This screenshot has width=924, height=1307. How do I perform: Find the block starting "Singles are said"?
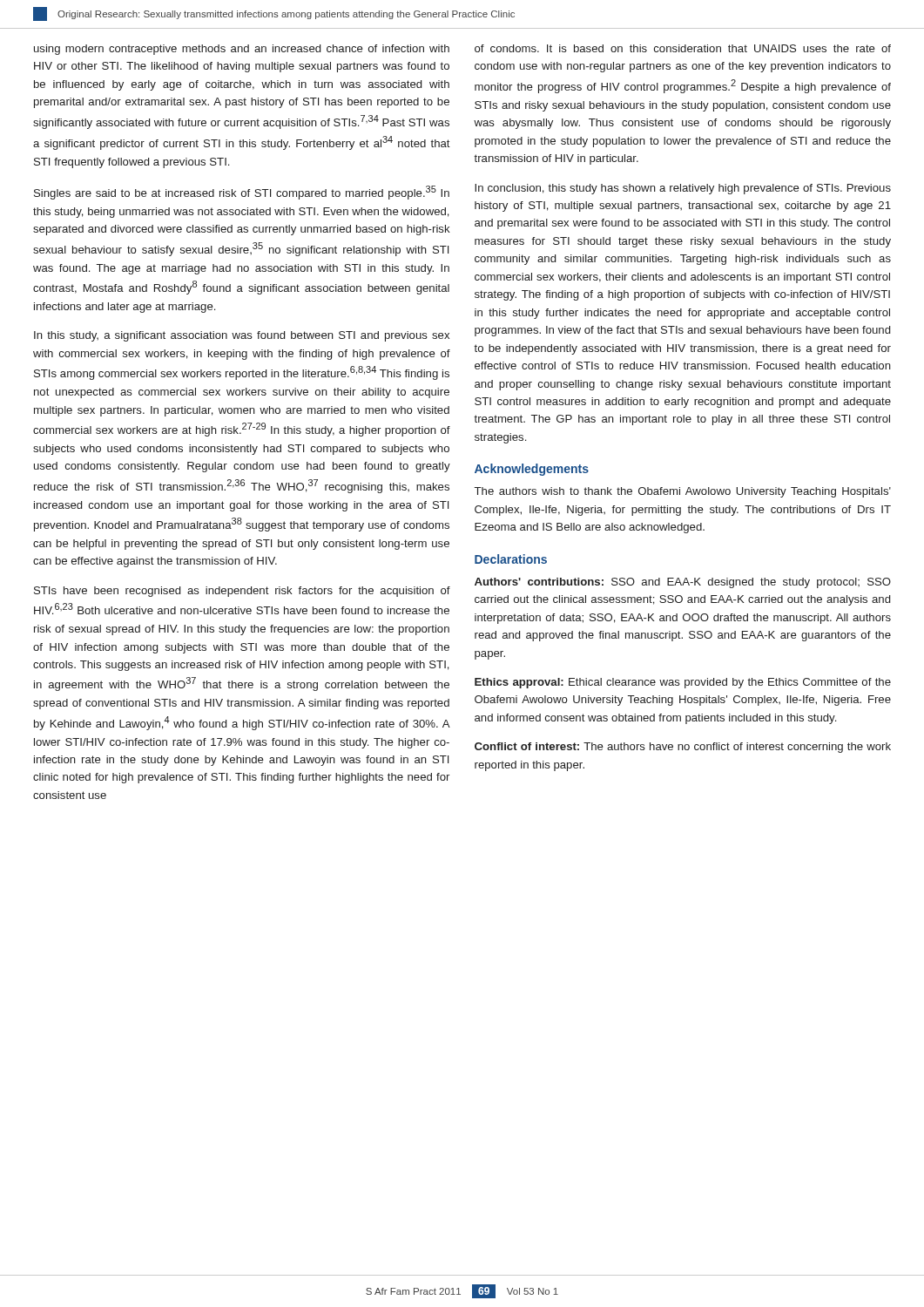tap(241, 248)
